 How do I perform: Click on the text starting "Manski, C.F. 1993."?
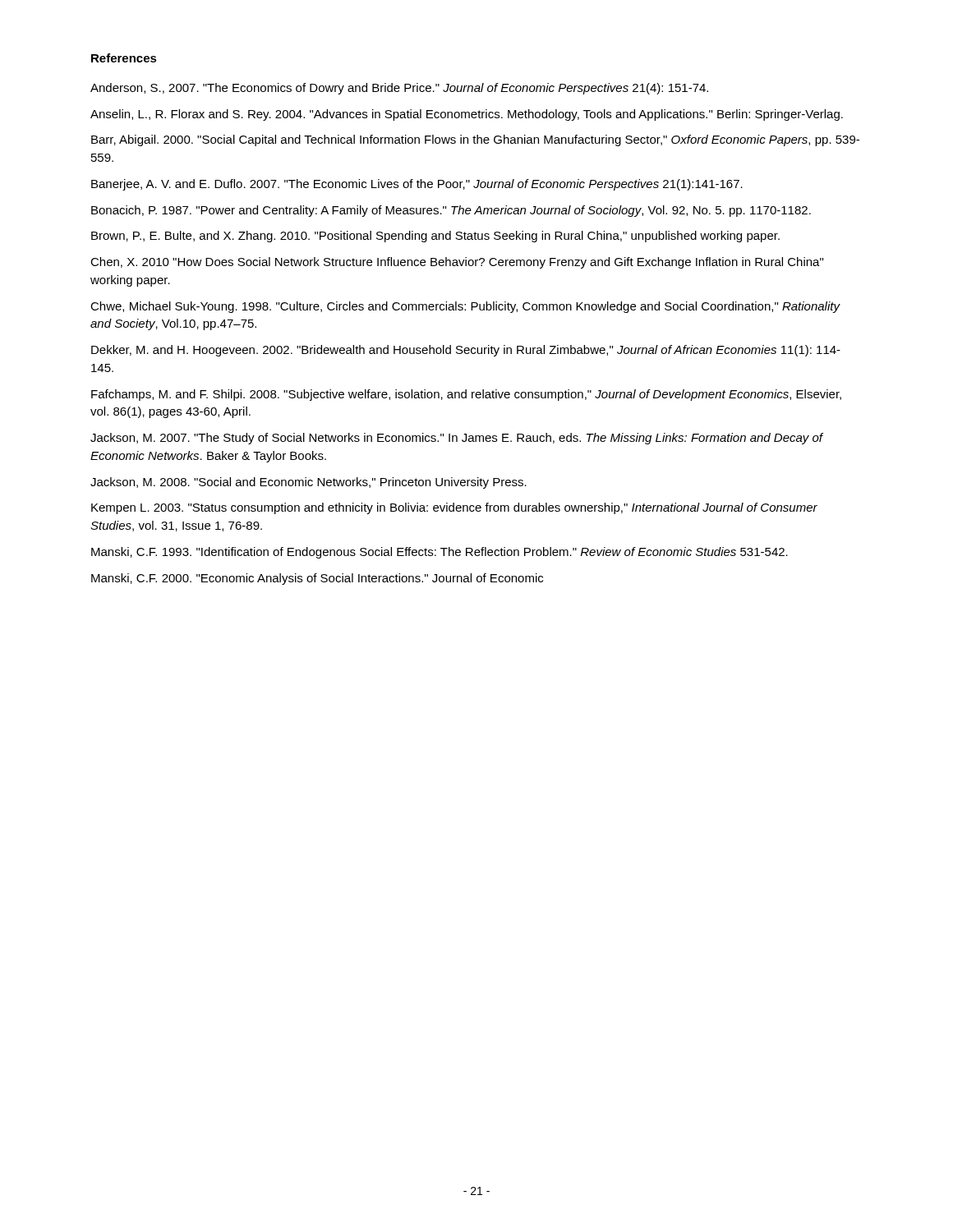coord(439,551)
